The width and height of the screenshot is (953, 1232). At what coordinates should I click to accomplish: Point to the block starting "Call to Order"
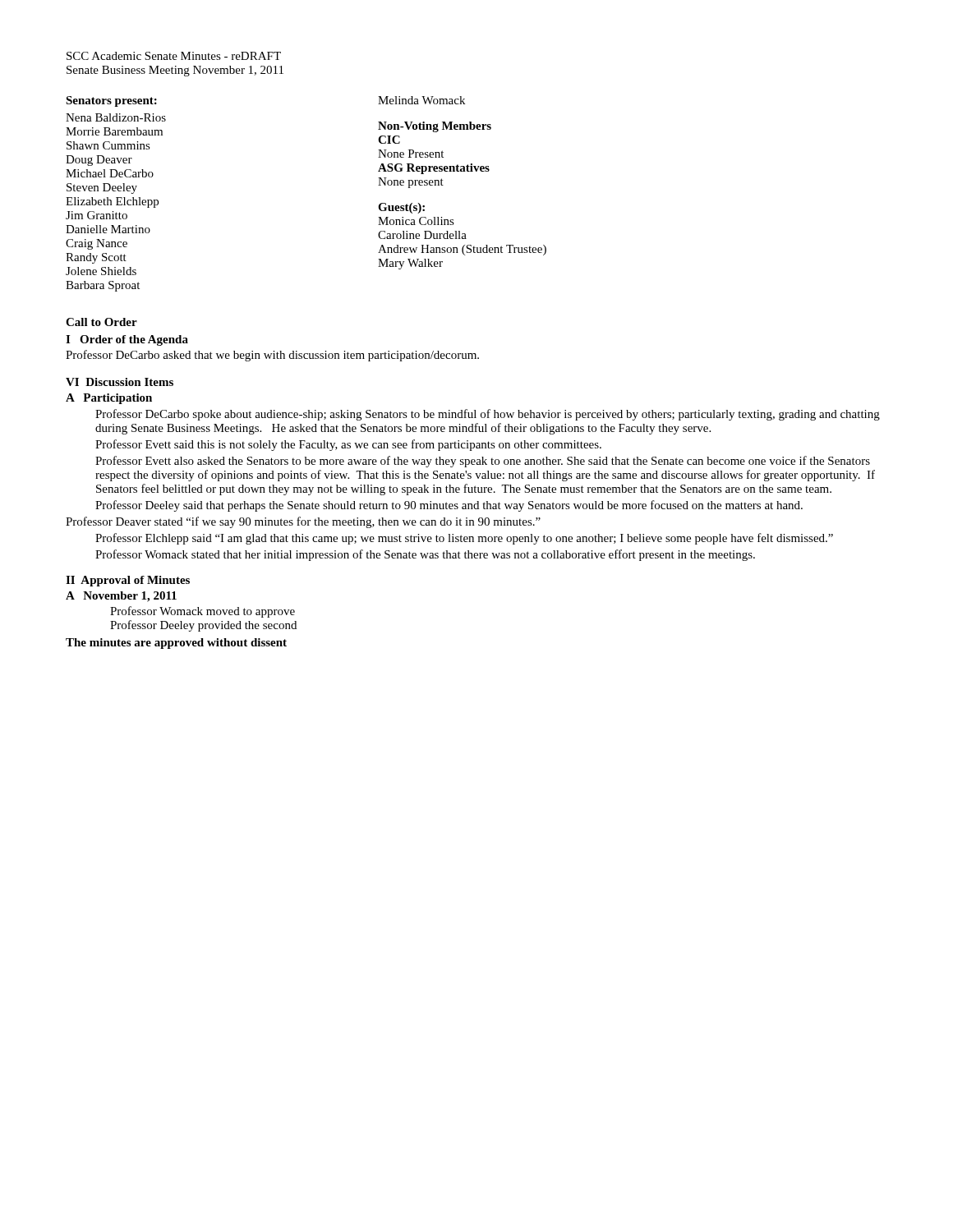point(101,322)
